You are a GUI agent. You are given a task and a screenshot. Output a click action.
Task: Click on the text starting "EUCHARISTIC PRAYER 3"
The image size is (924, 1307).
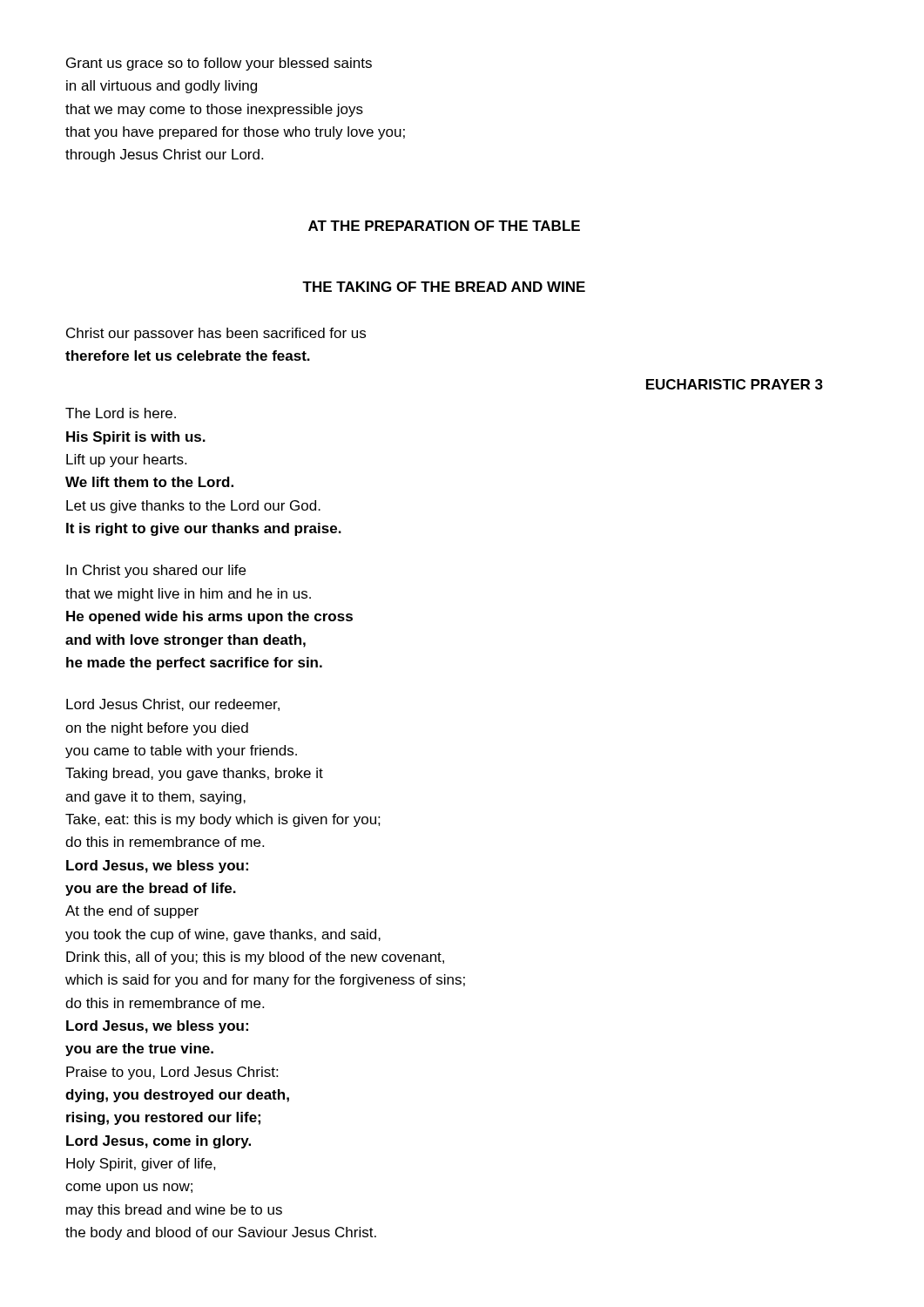734,385
